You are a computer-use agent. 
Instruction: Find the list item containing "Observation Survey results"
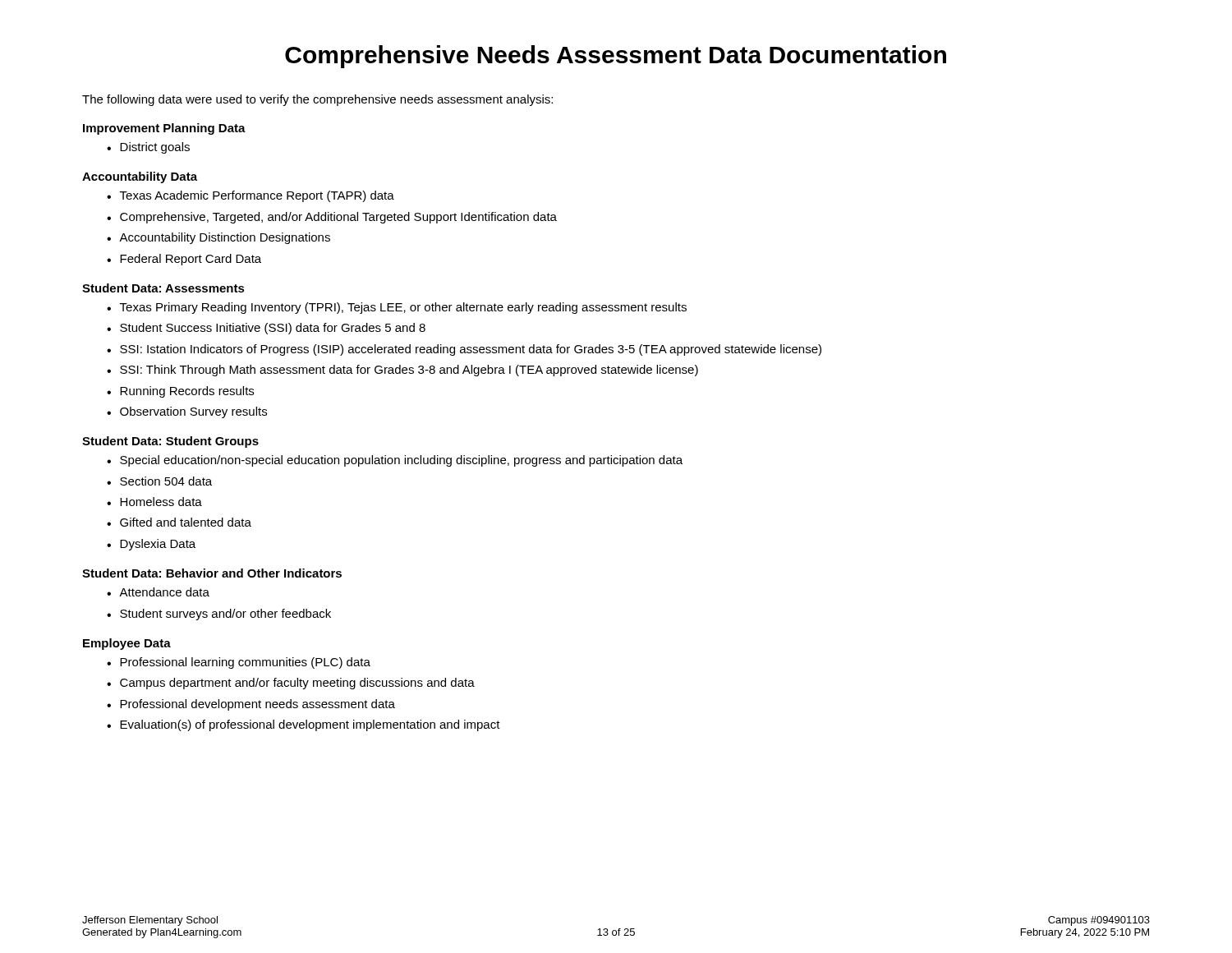(194, 411)
